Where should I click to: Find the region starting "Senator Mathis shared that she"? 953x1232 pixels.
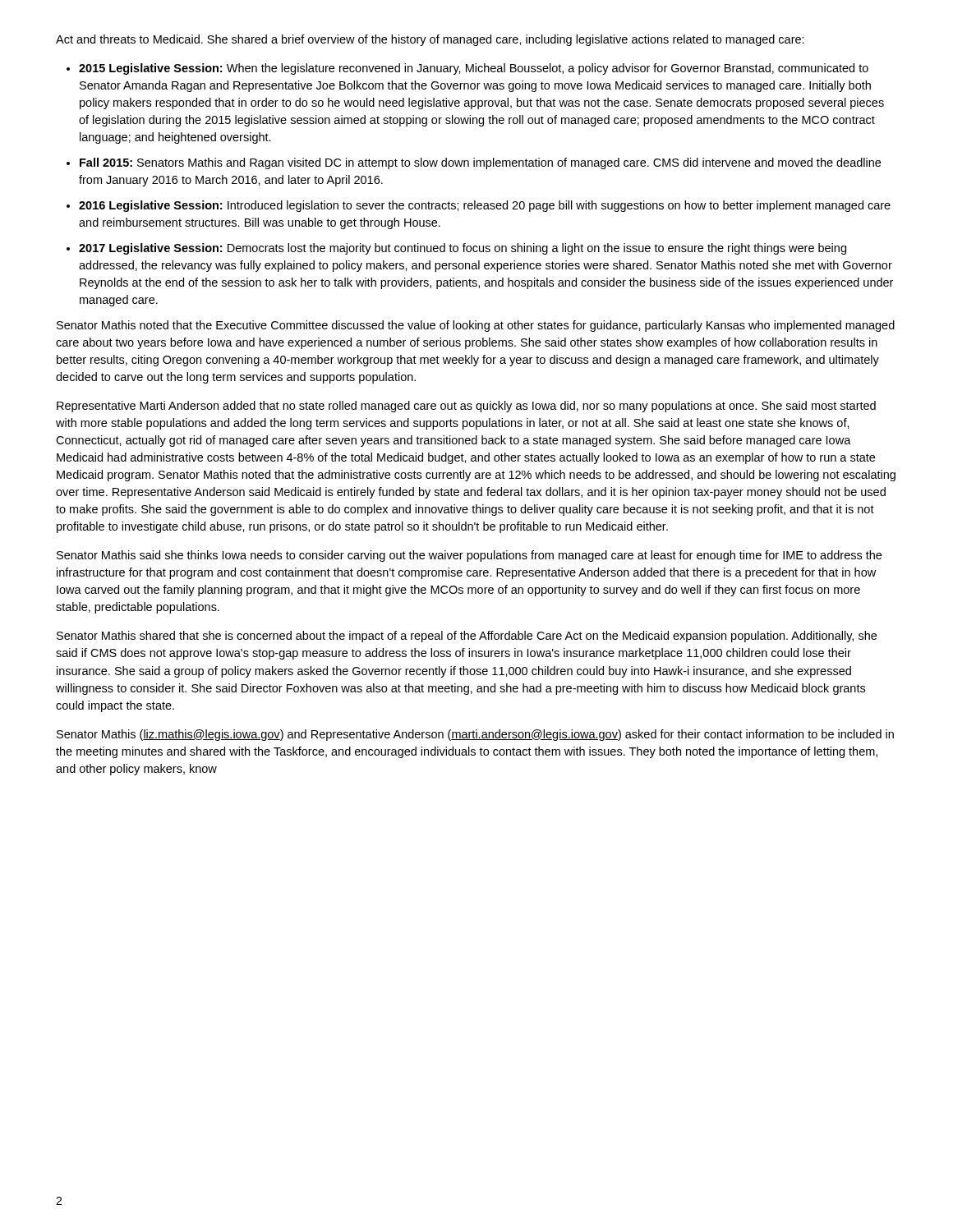click(467, 671)
